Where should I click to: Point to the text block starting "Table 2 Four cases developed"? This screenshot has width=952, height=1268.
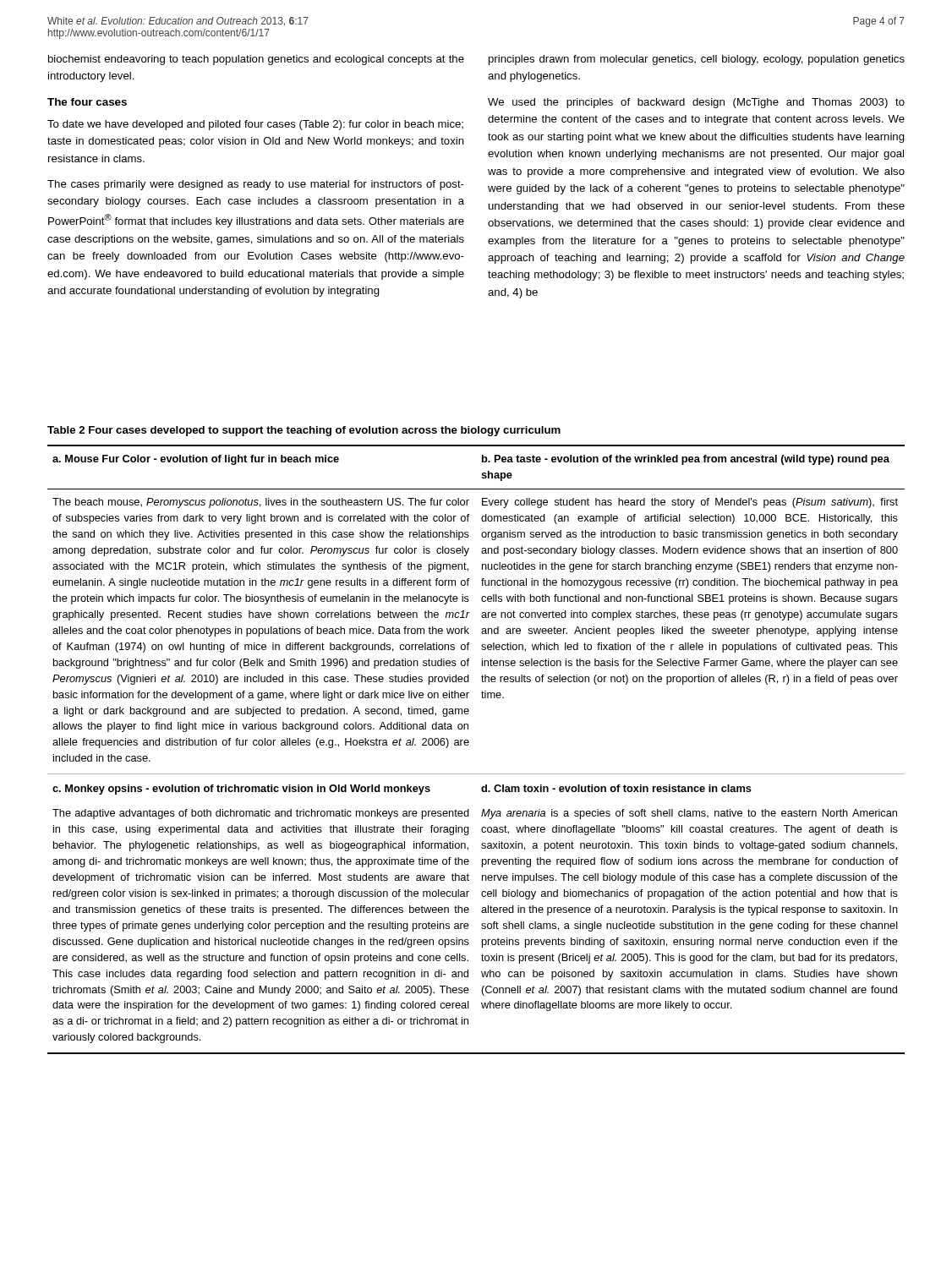pyautogui.click(x=304, y=430)
